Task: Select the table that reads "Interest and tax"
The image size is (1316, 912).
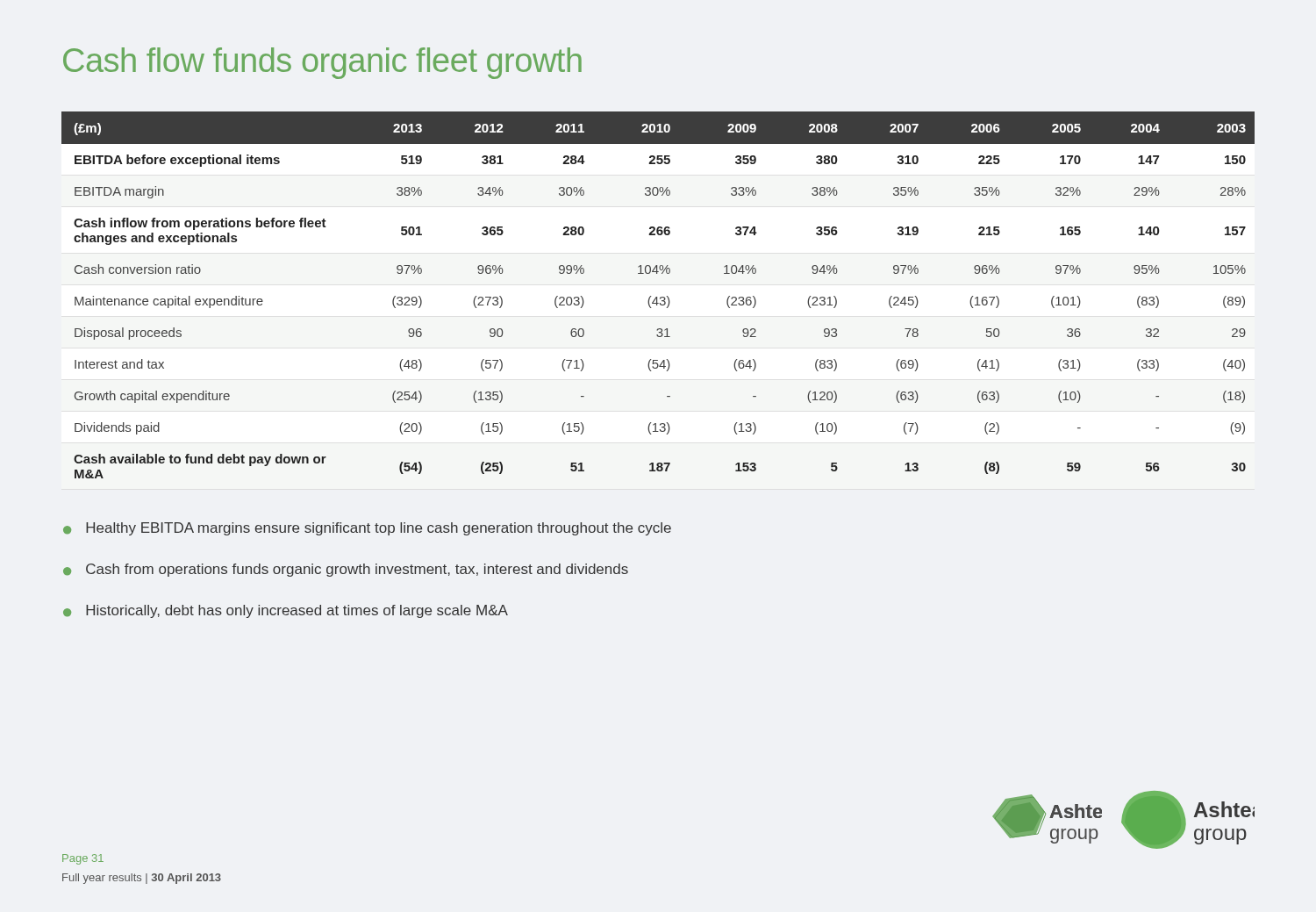Action: [658, 301]
